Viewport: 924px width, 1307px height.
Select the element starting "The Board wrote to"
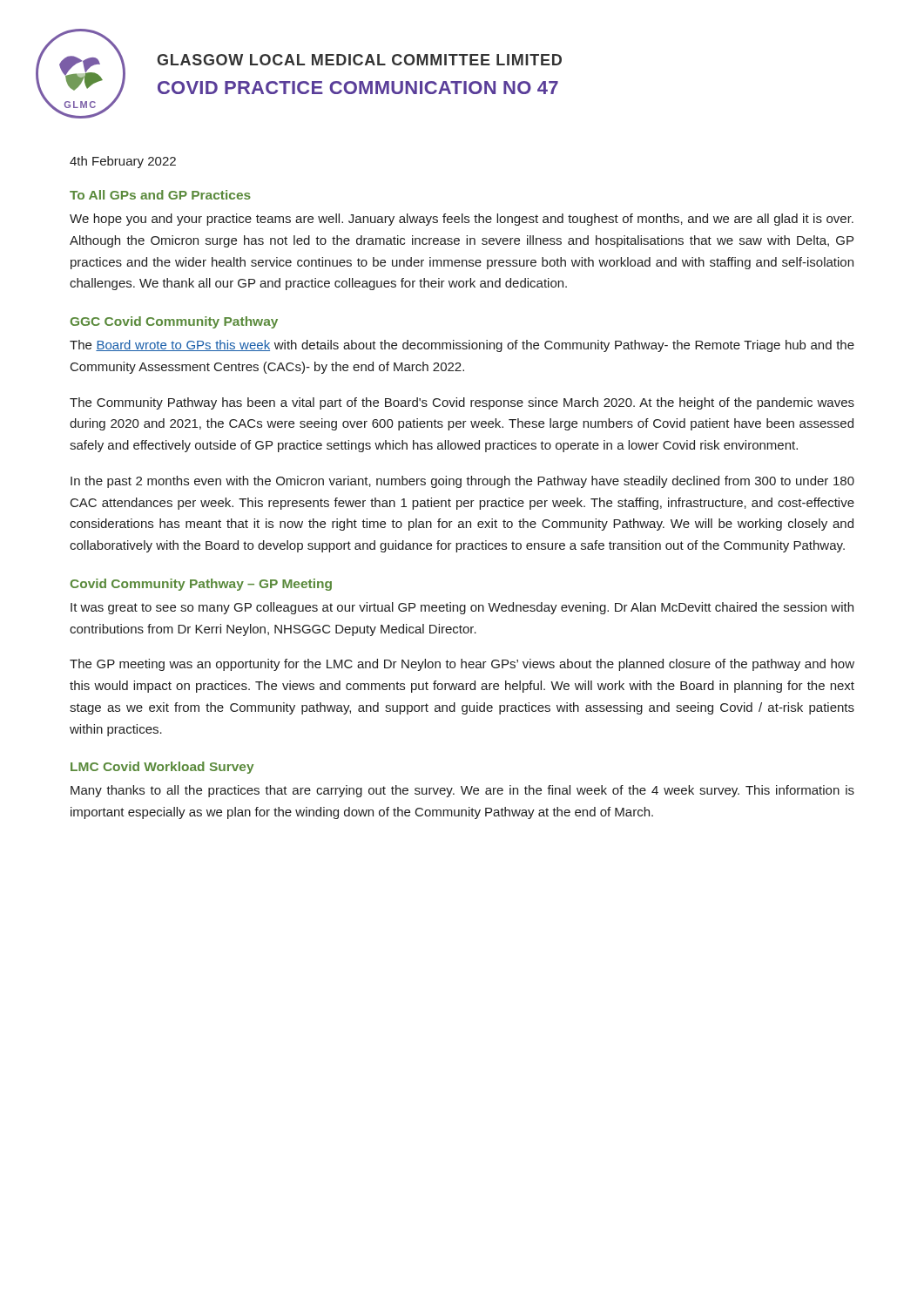462,355
